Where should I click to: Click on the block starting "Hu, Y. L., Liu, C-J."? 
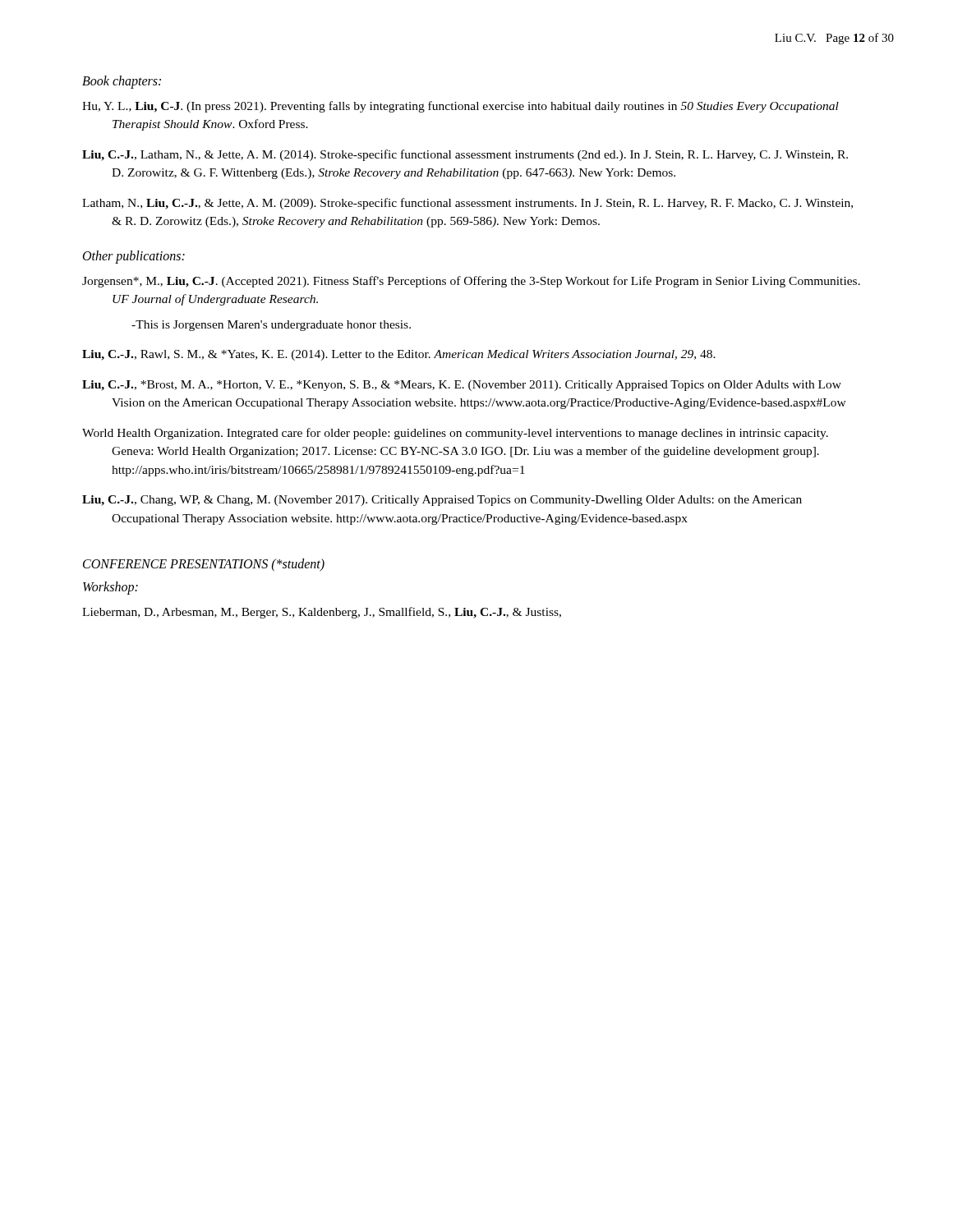(460, 115)
